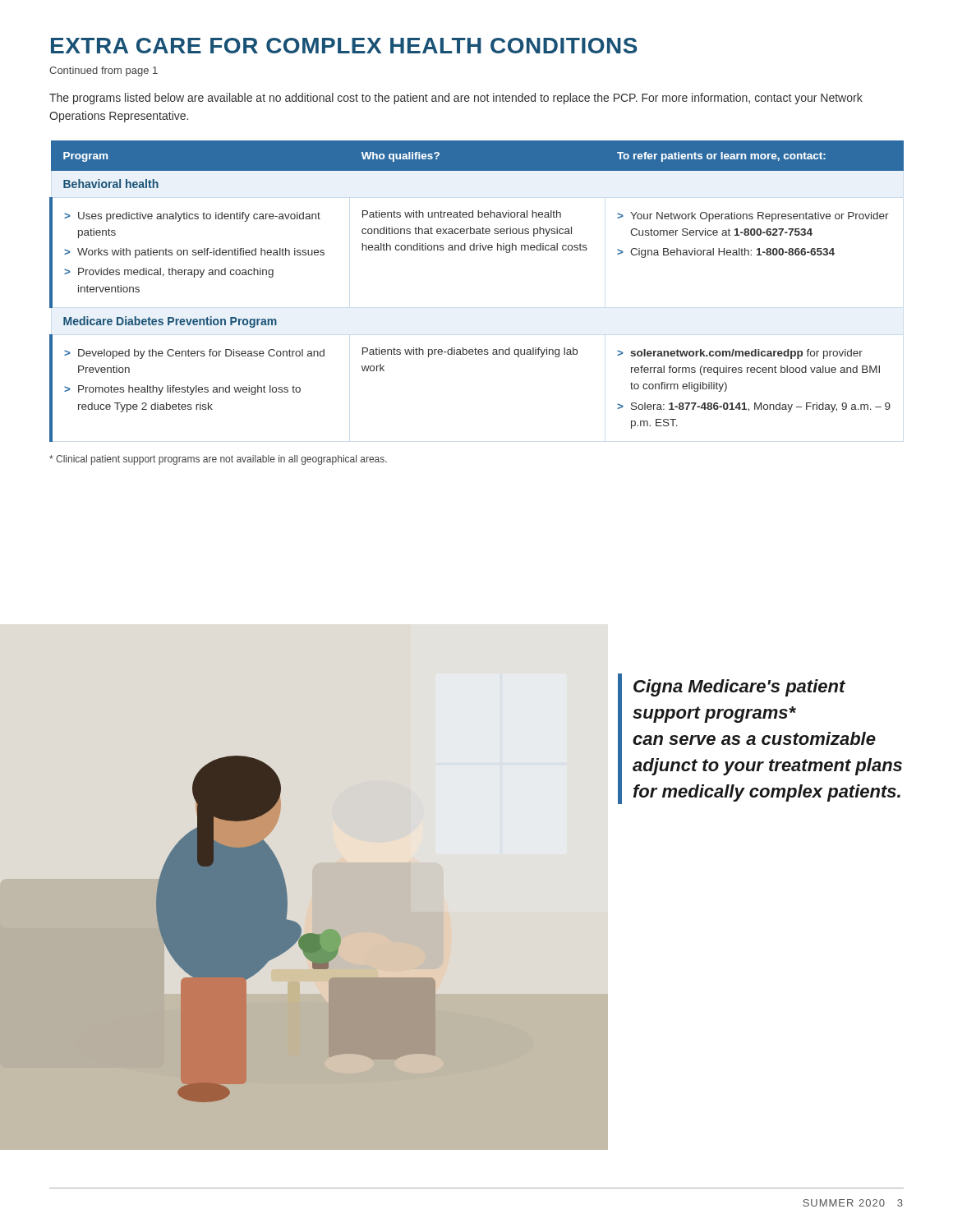
Task: Select the photo
Action: tap(304, 887)
